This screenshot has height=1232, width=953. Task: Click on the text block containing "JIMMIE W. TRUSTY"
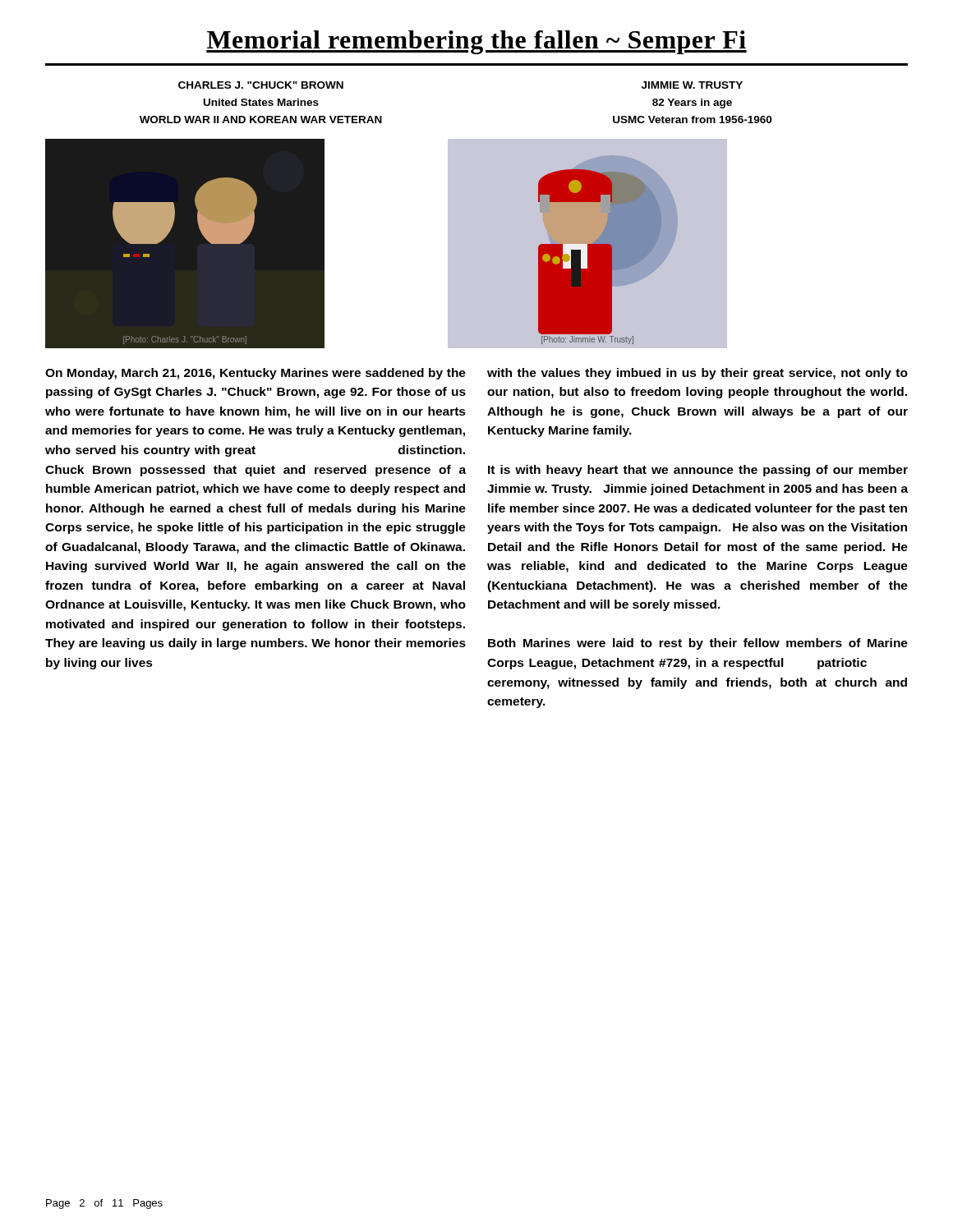coord(692,102)
